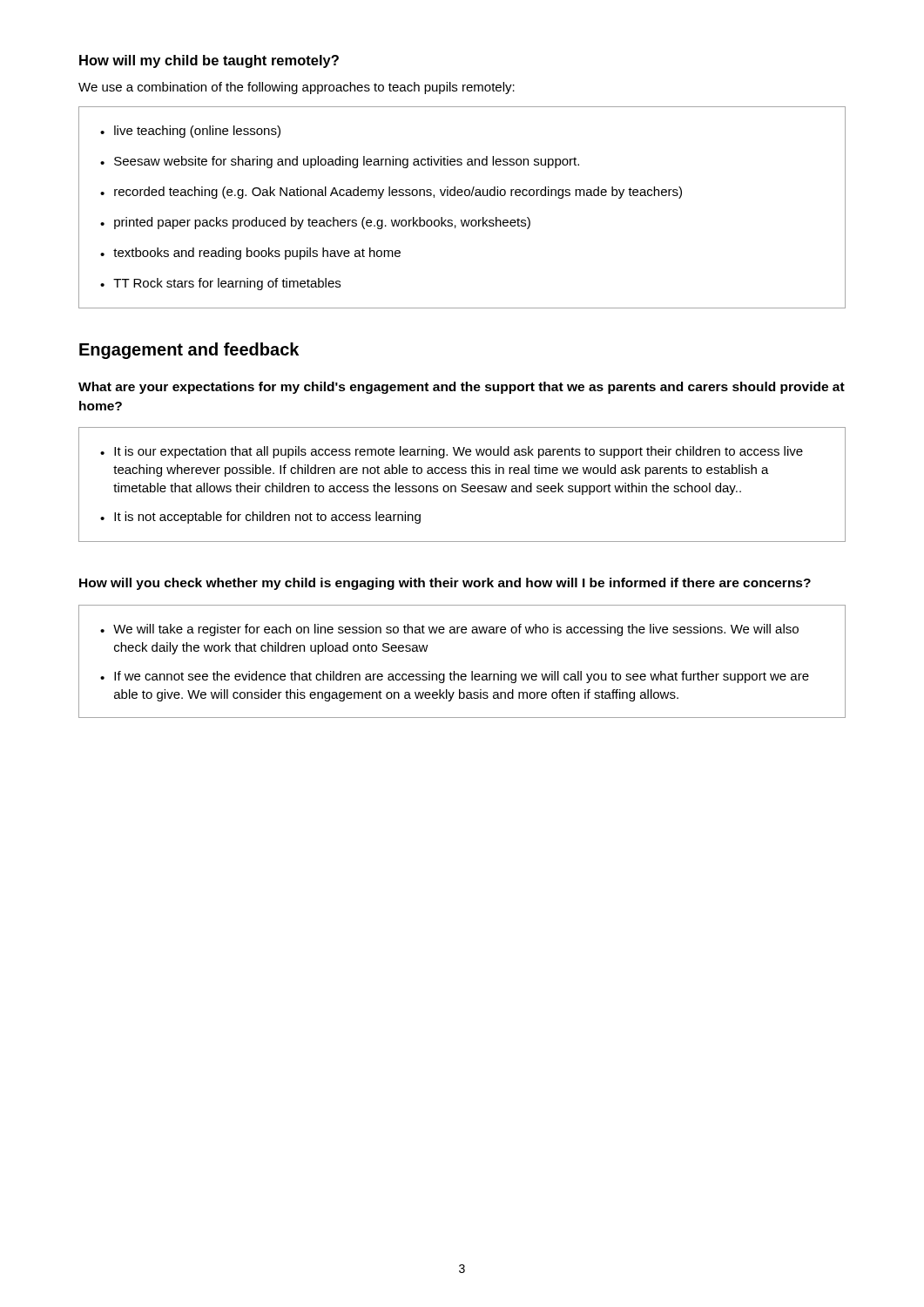The image size is (924, 1307).
Task: Click on the text block starting "• It is our expectation that"
Action: pos(462,469)
